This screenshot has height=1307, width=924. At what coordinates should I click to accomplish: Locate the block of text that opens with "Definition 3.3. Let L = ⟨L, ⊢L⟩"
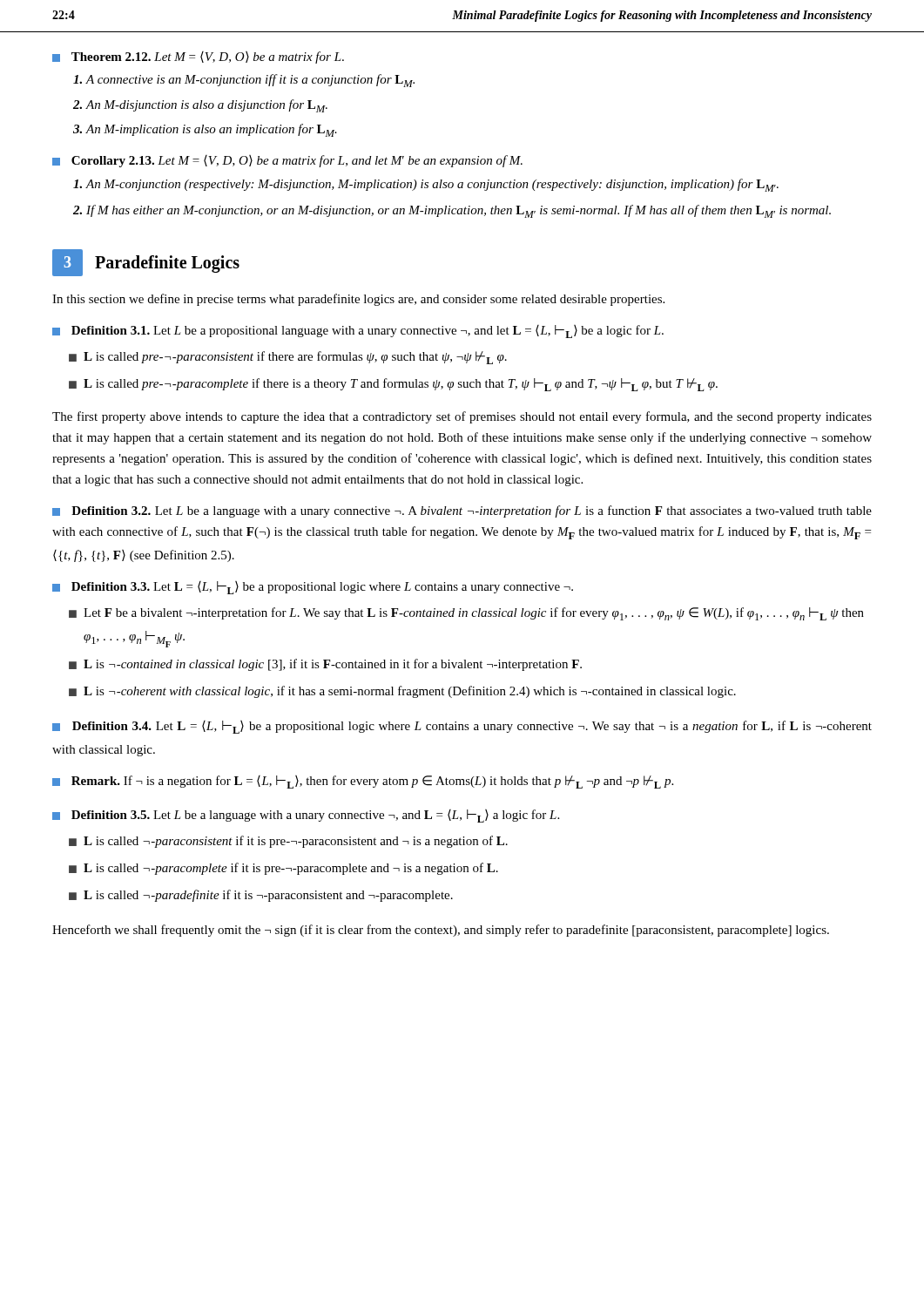313,588
